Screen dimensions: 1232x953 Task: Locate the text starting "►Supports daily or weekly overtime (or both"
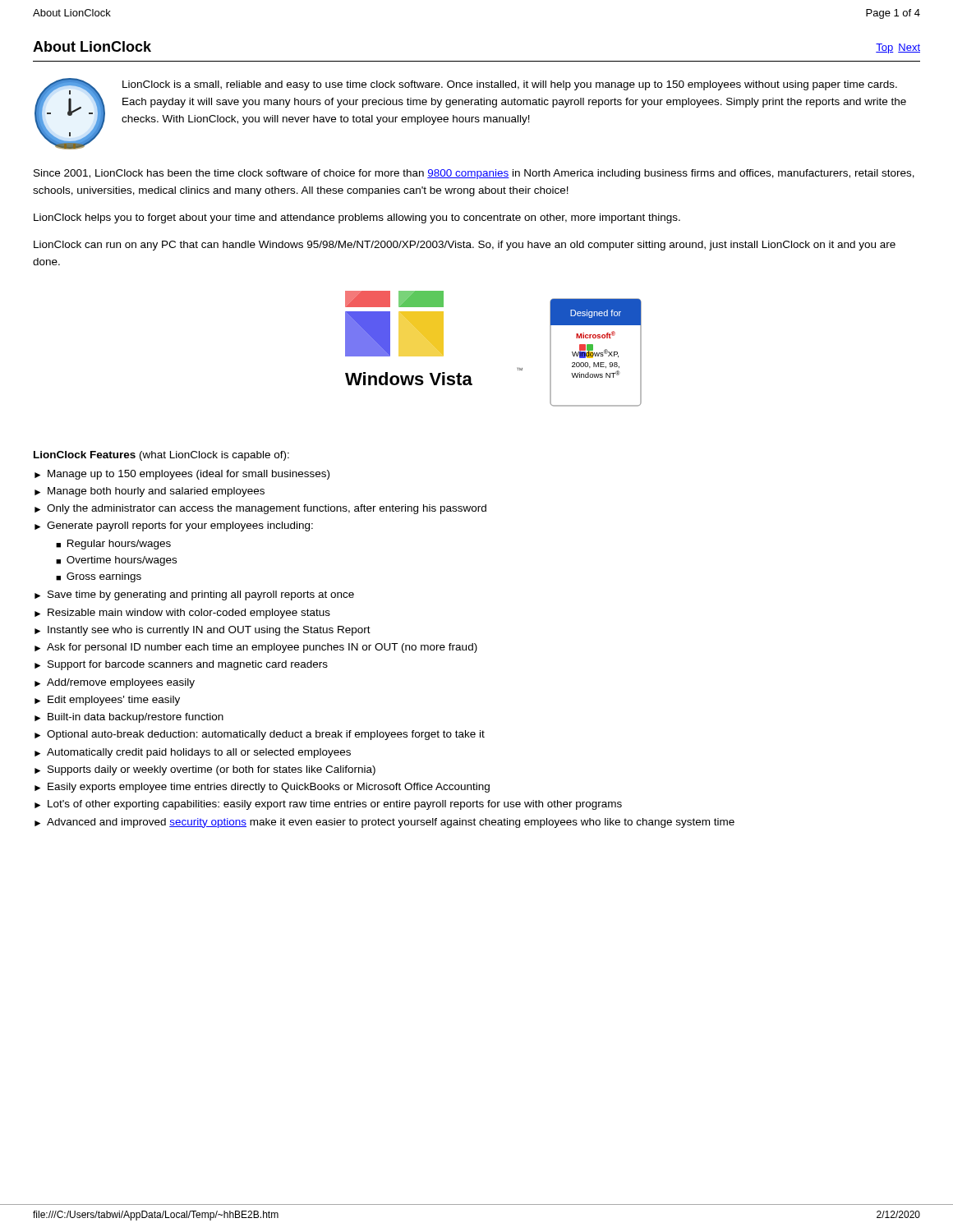point(204,770)
